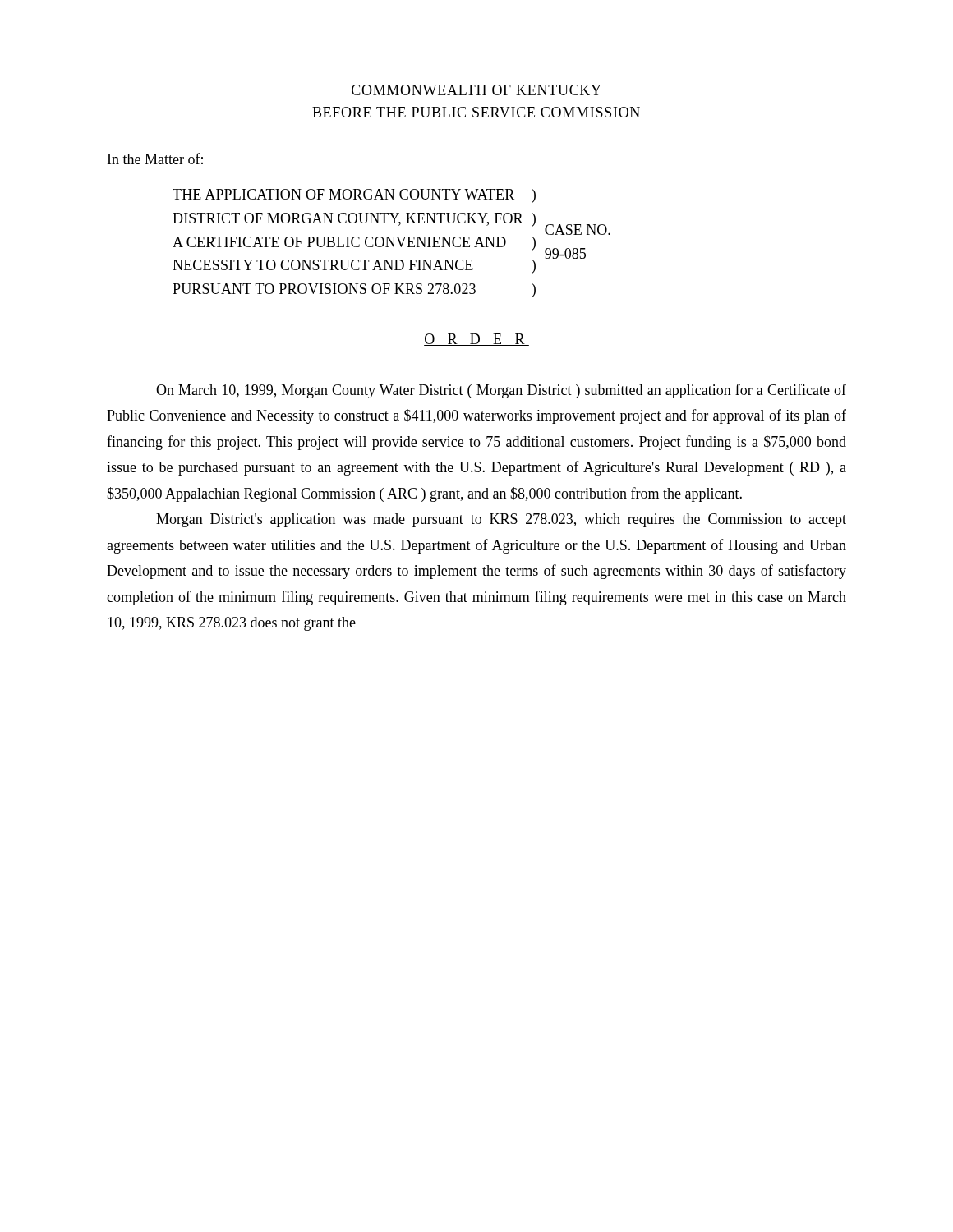
Task: Navigate to the text block starting "On March 10, 1999, Morgan County Water District"
Action: 476,442
